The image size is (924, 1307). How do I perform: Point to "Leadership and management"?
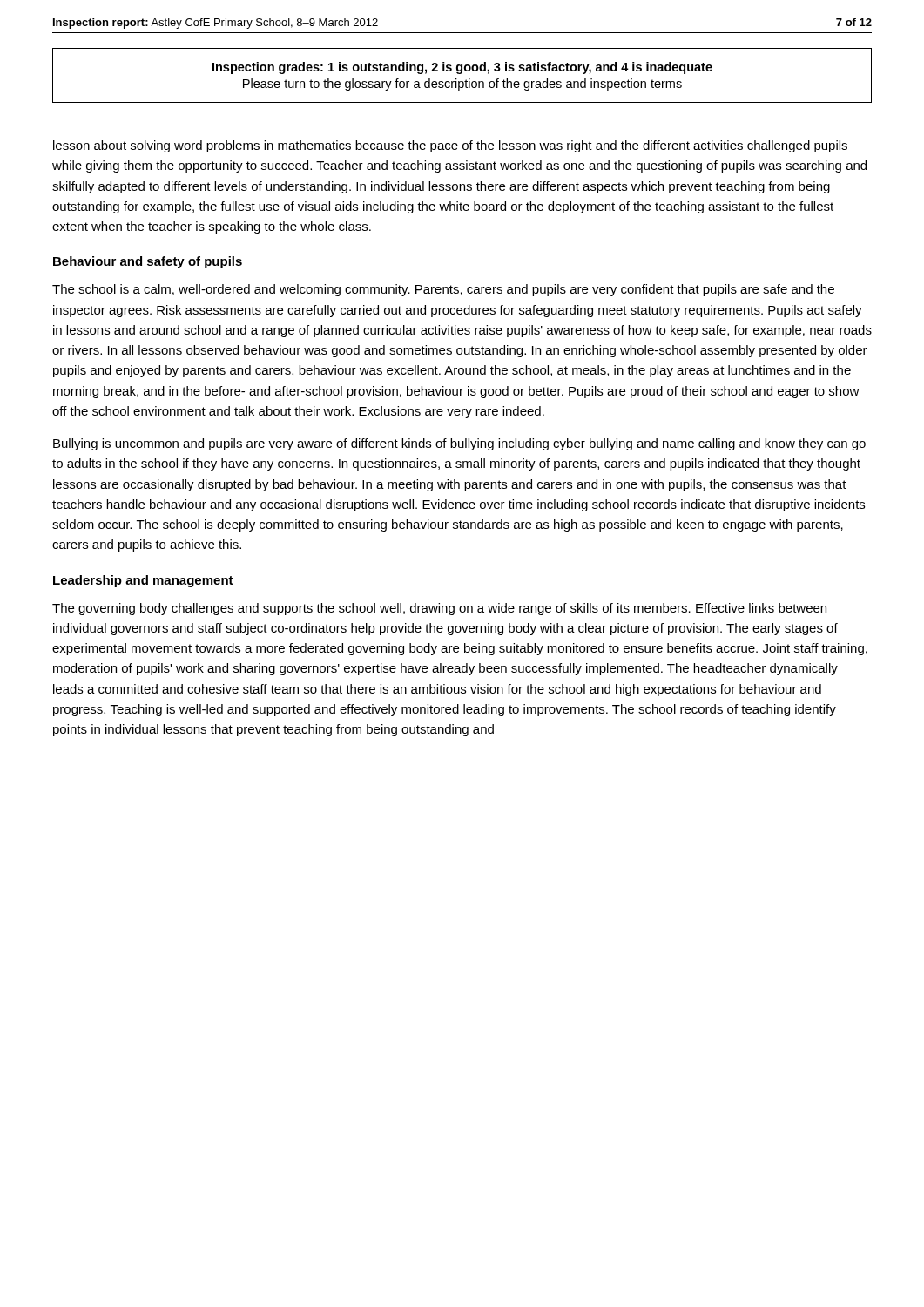coord(143,579)
